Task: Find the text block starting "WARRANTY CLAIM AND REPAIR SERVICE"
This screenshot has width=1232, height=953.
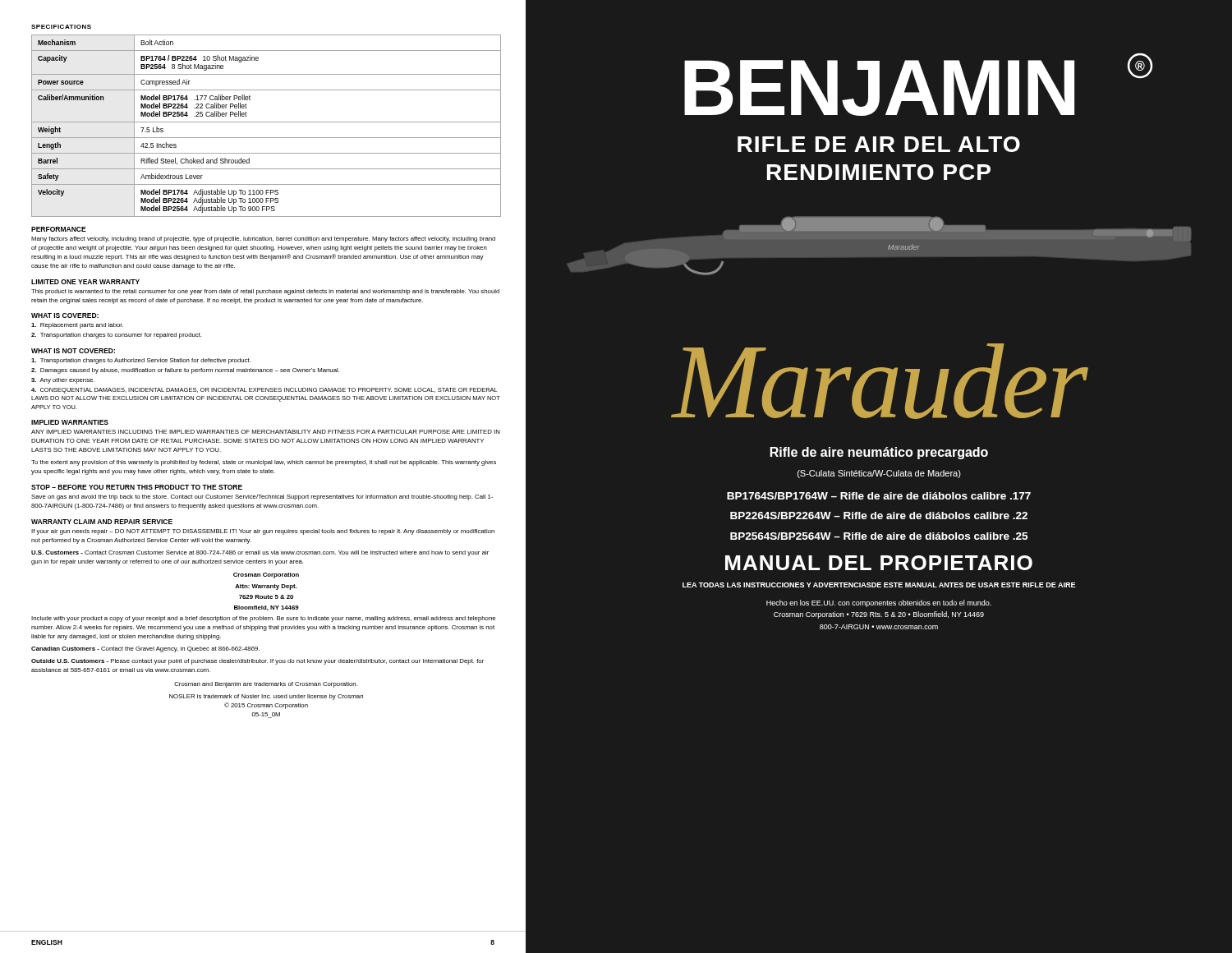Action: (102, 522)
